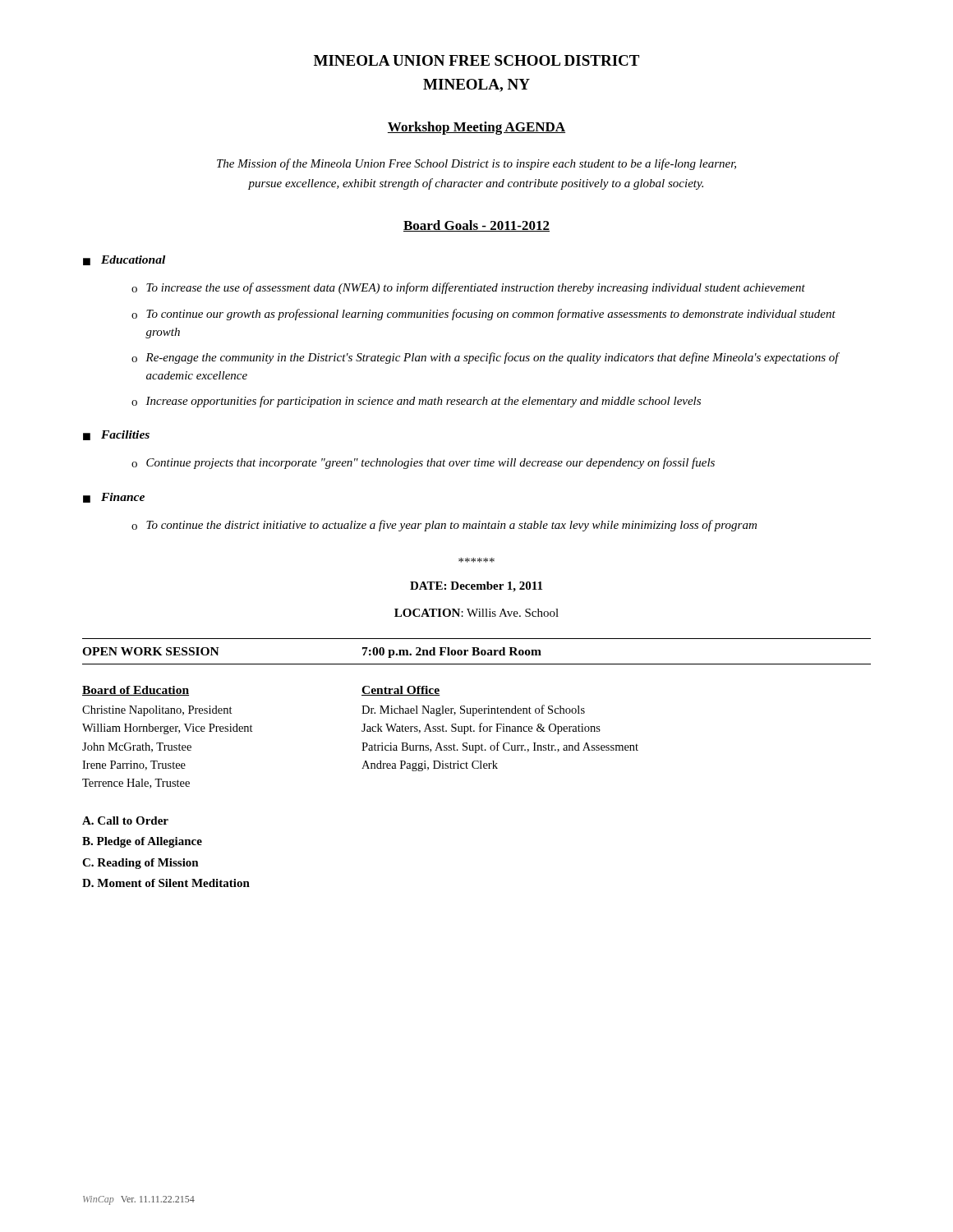Find the list item with the text "o To continue the"
This screenshot has height=1232, width=953.
(444, 526)
